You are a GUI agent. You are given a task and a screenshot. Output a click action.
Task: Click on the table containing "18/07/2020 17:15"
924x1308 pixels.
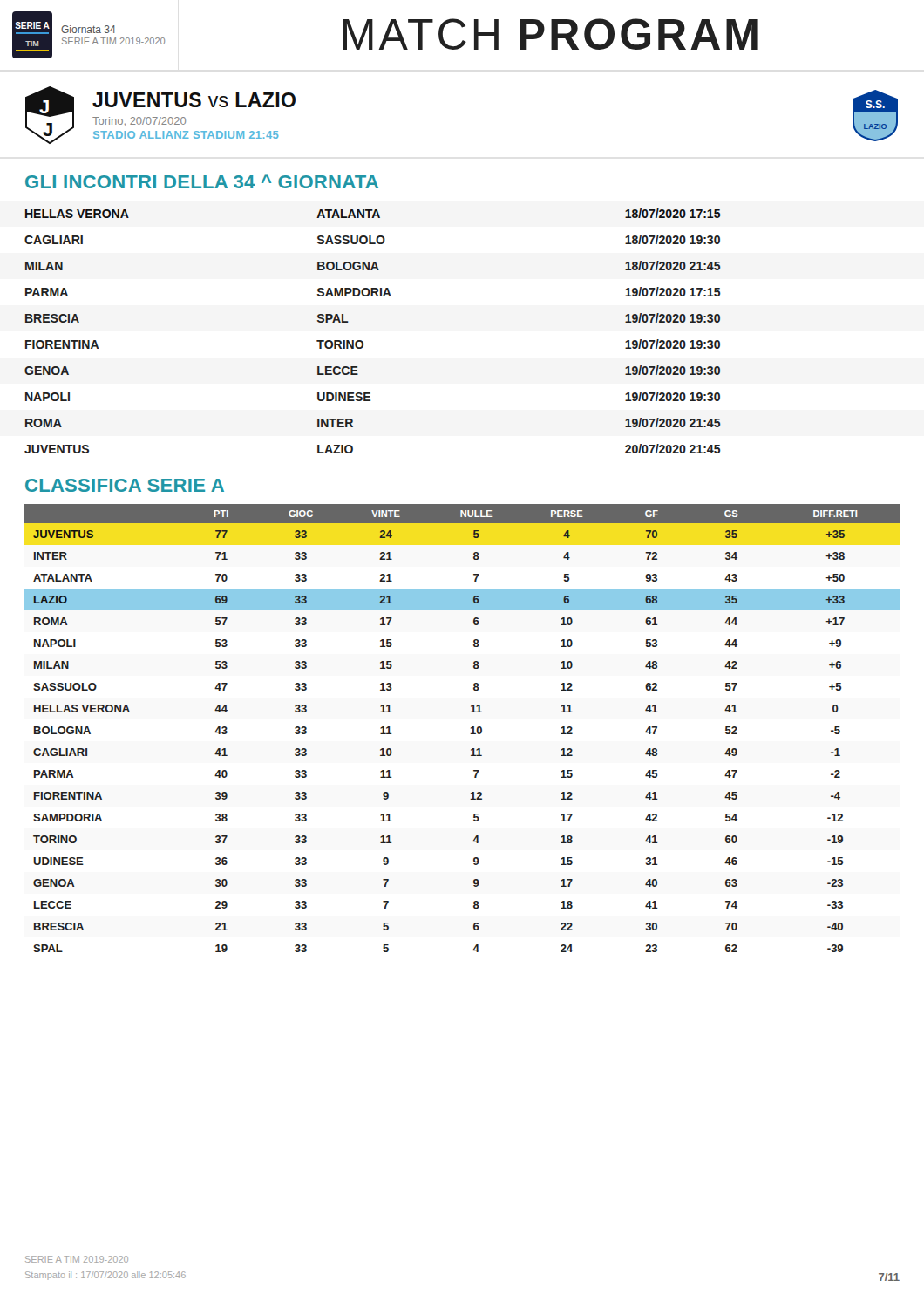pos(462,331)
